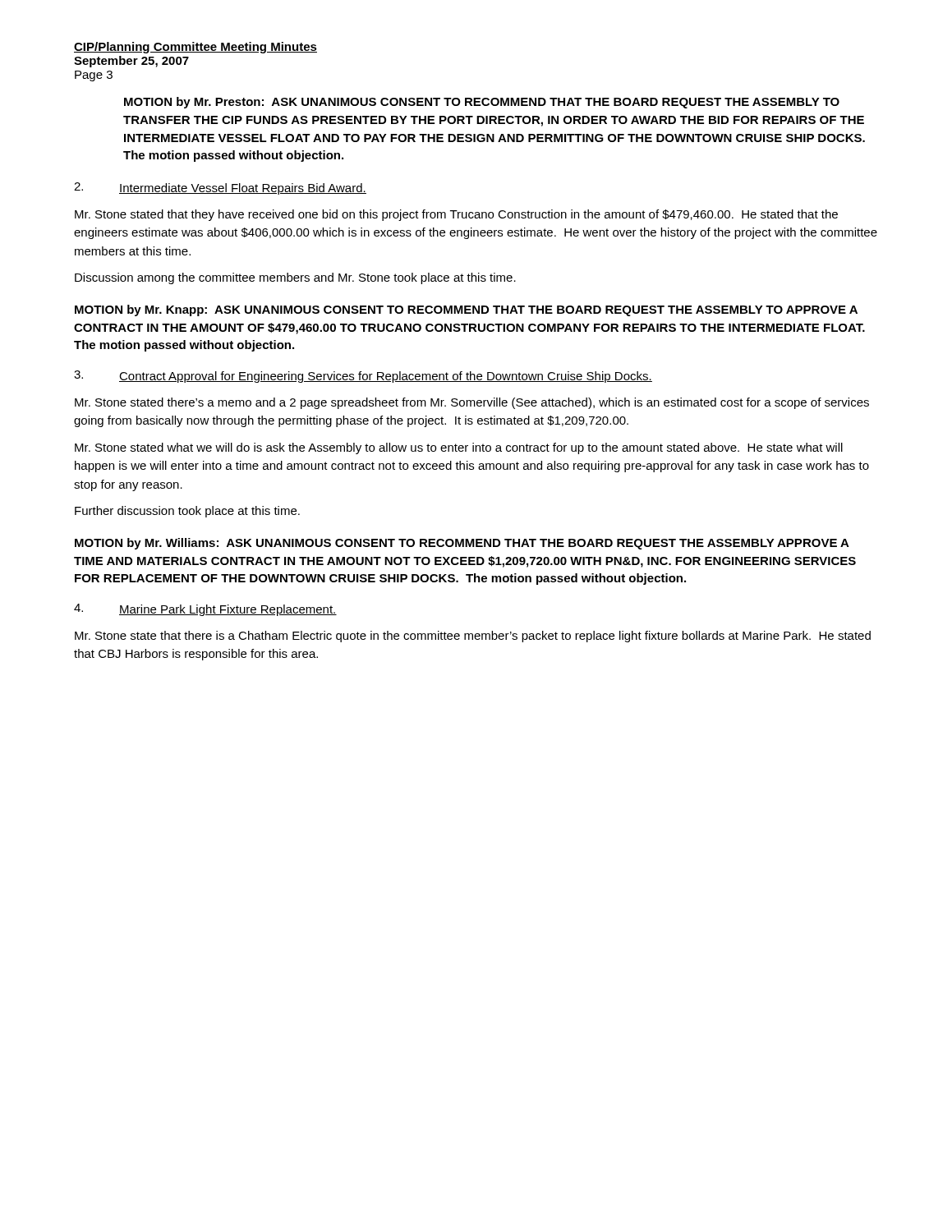The height and width of the screenshot is (1232, 952).
Task: Click on the region starting "4. Marine Park Light Fixture Replacement."
Action: 205,609
